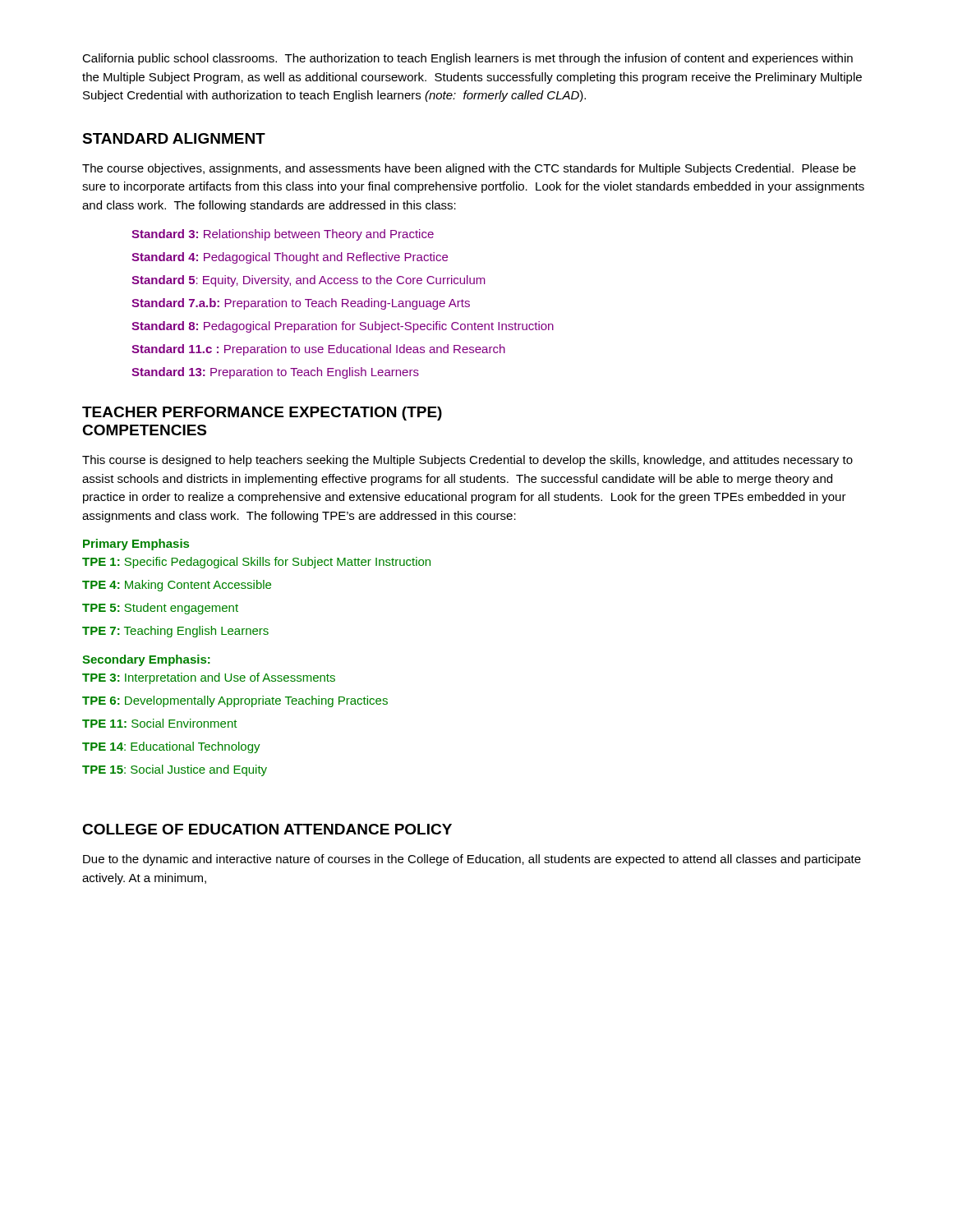Locate the section header containing "COLLEGE OF EDUCATION ATTENDANCE"
This screenshot has width=953, height=1232.
[267, 829]
